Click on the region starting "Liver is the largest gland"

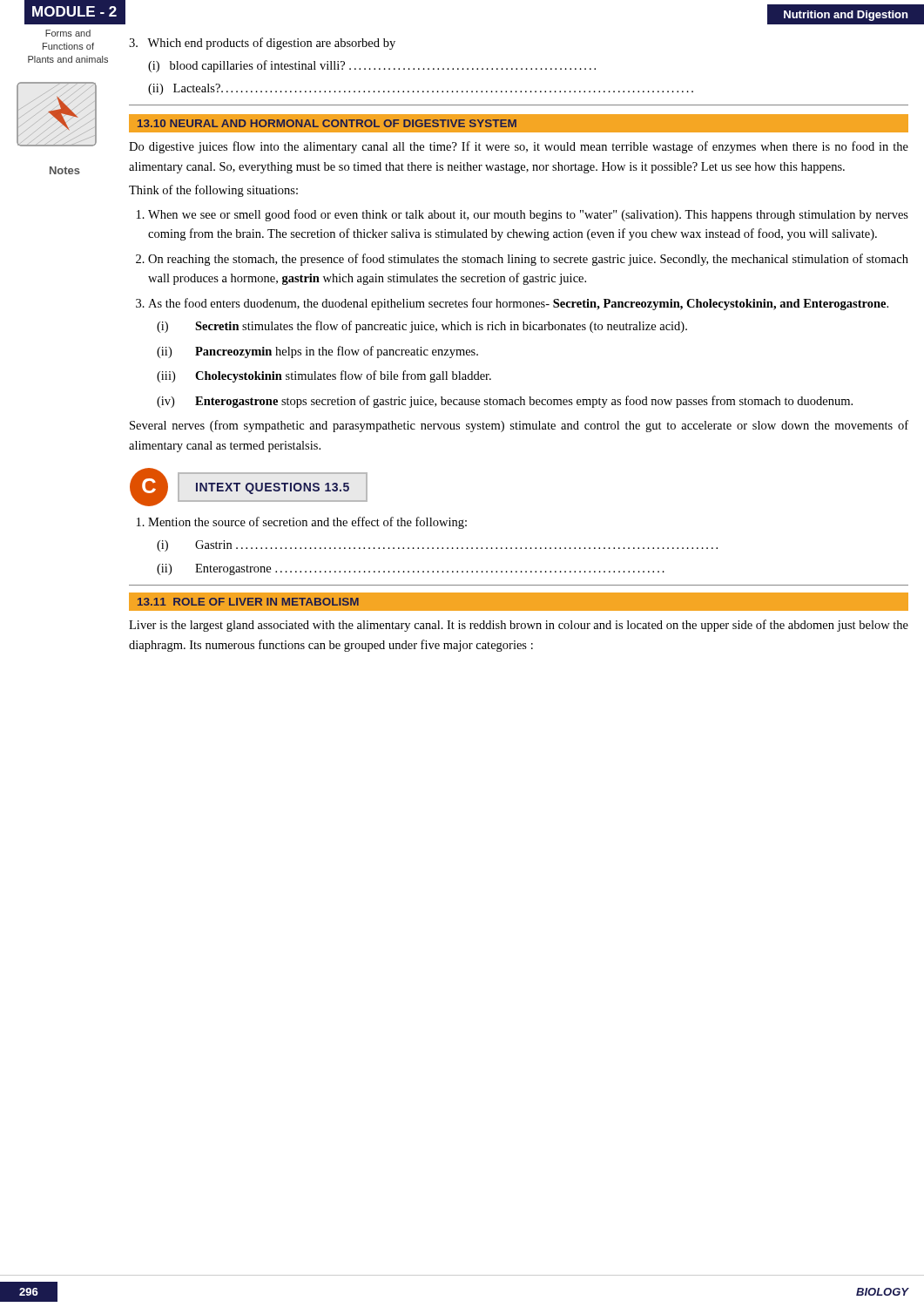[519, 635]
